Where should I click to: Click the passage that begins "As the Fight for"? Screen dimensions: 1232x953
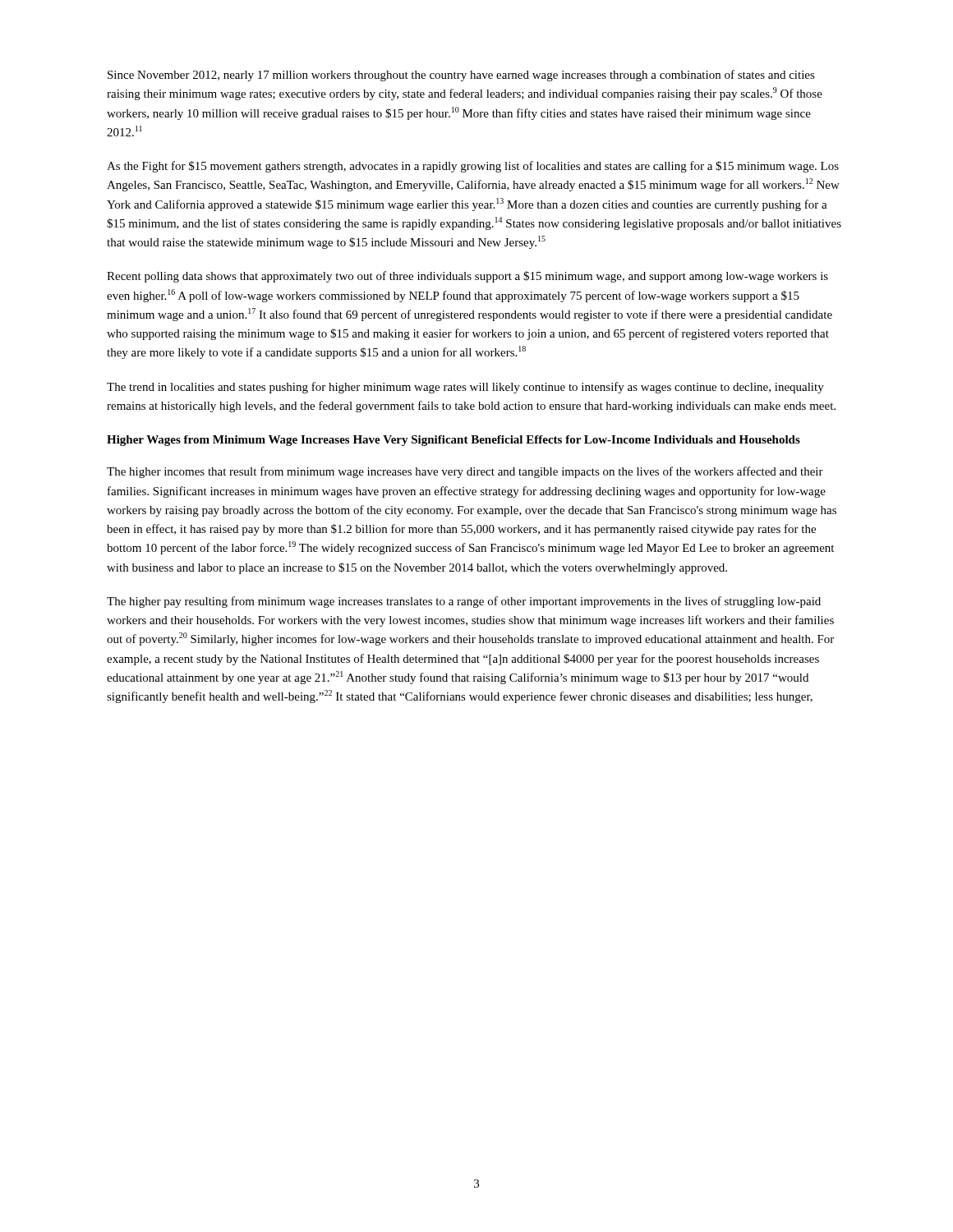click(x=474, y=204)
